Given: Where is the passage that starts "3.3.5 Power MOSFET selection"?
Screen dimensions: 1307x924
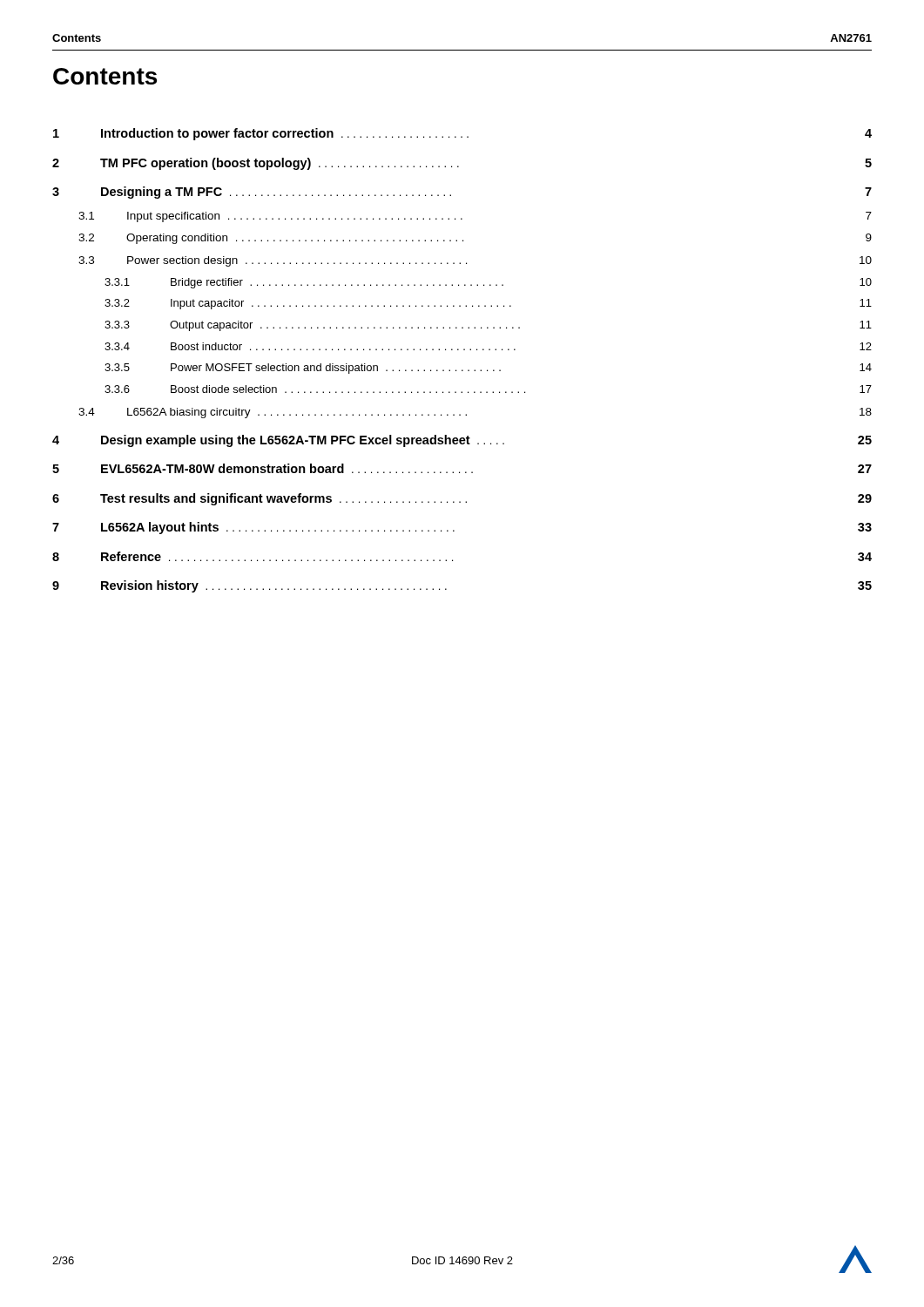Looking at the screenshot, I should (x=462, y=368).
